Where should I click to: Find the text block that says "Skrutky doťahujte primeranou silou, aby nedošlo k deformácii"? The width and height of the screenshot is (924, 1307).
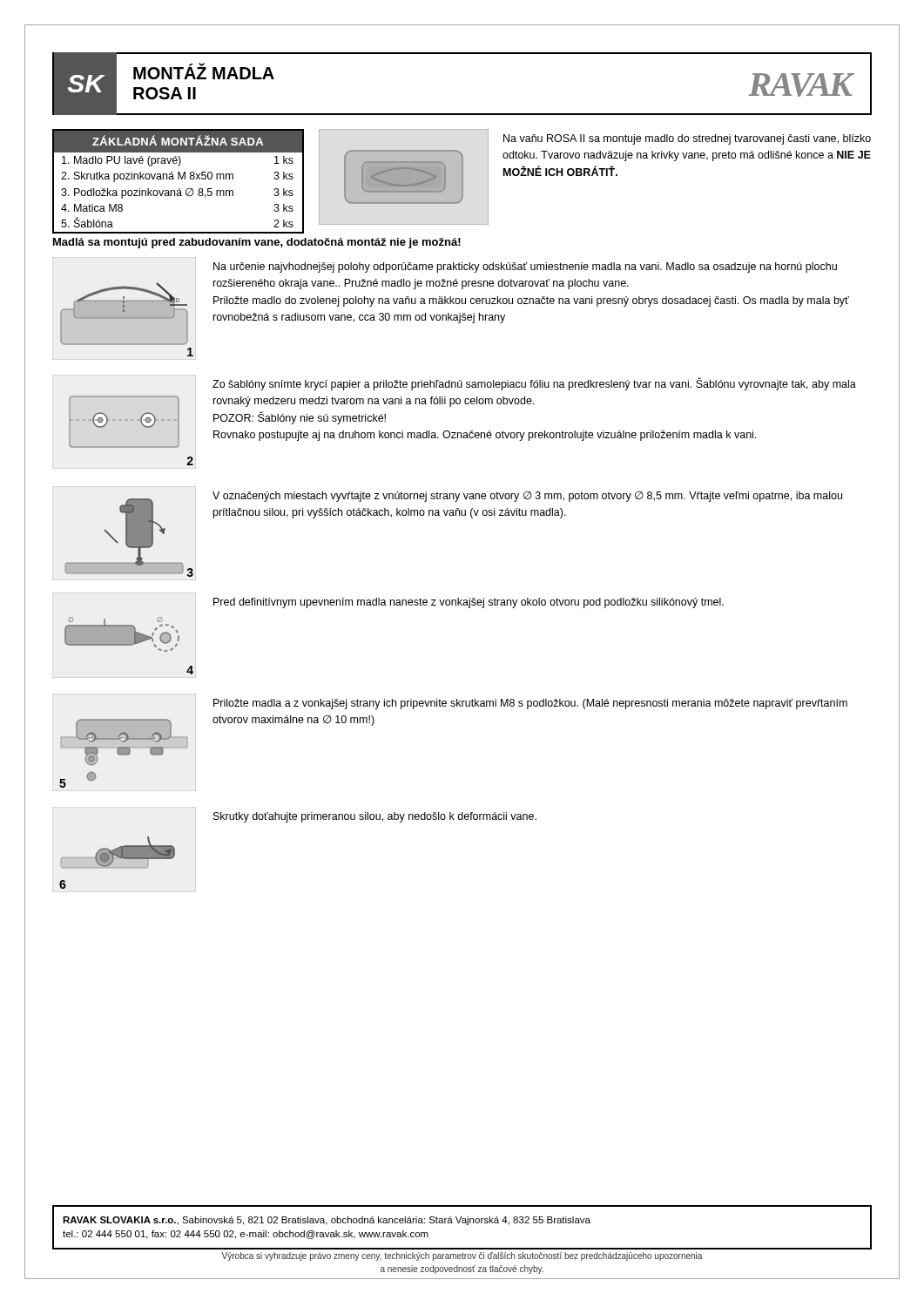(375, 816)
